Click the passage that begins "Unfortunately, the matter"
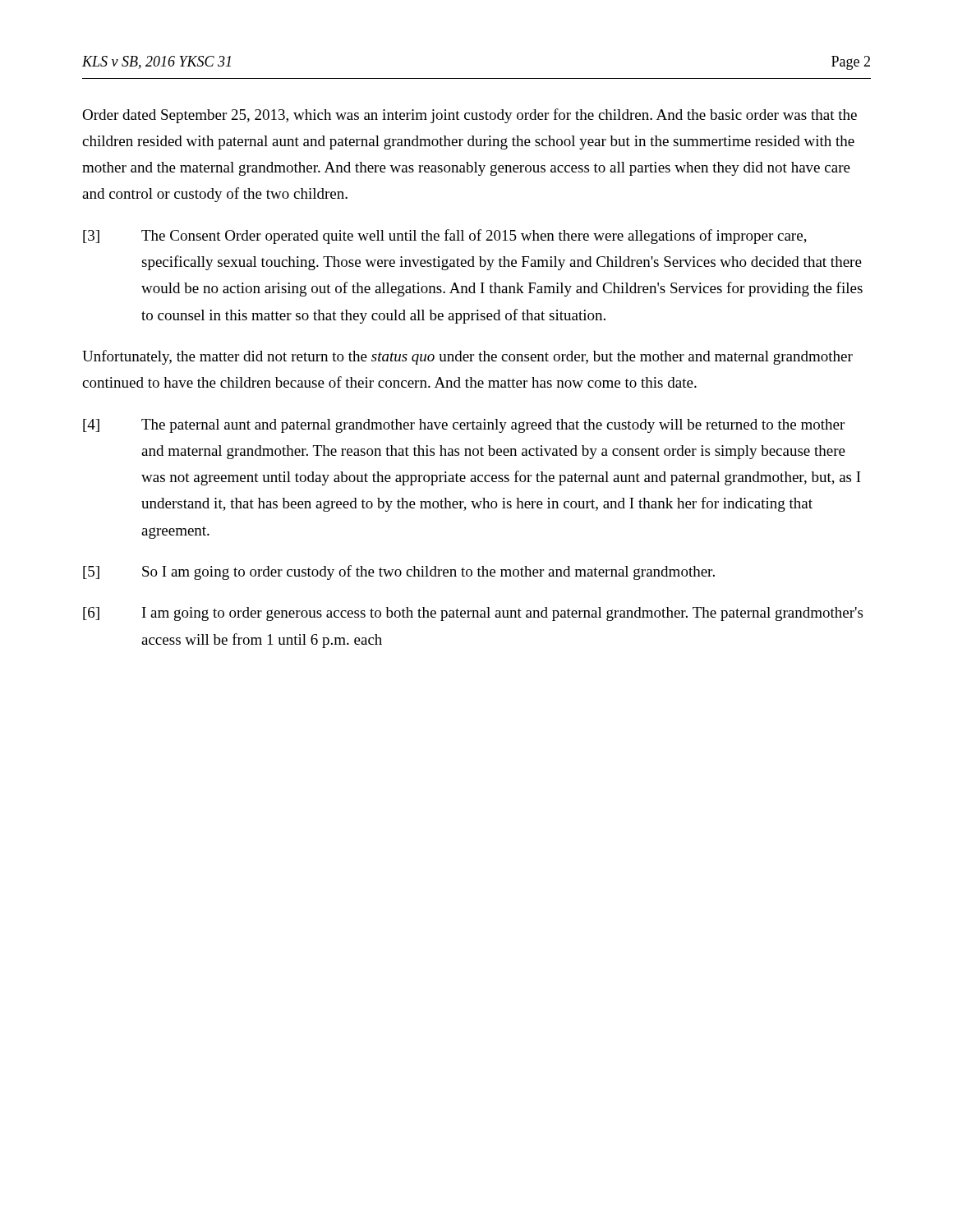 click(x=467, y=369)
